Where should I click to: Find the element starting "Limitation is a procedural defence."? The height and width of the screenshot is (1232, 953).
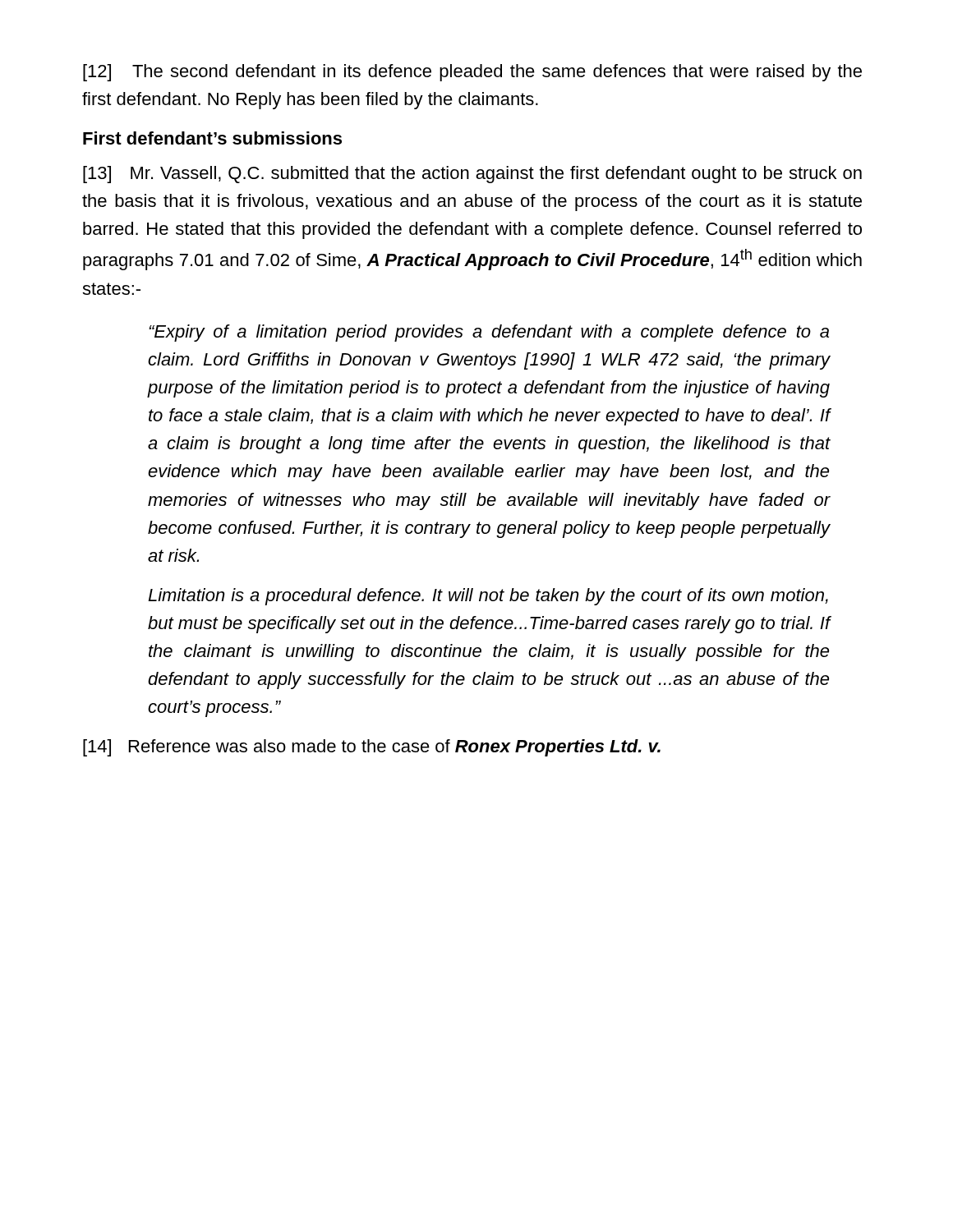(489, 651)
